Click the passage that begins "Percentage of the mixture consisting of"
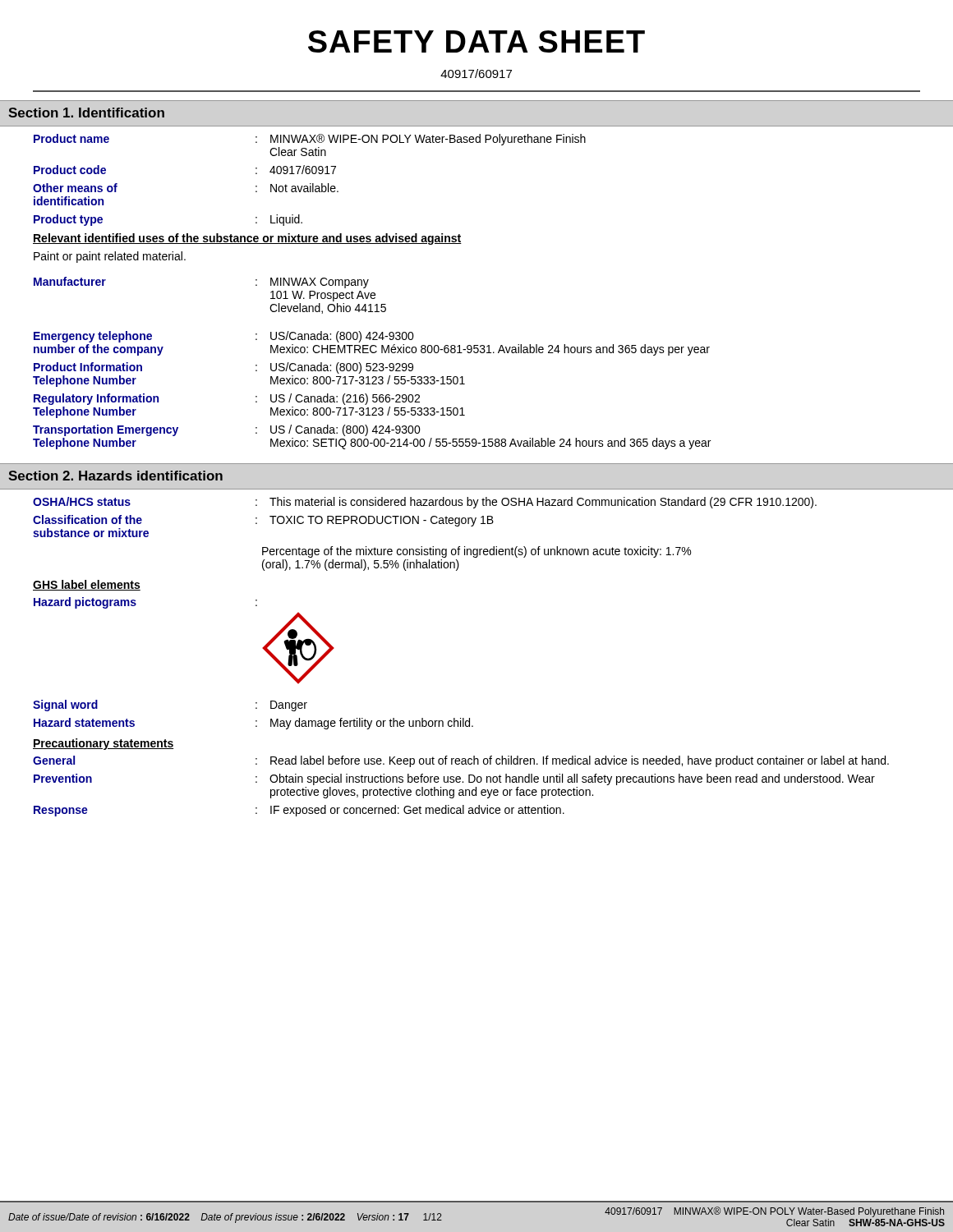Image resolution: width=953 pixels, height=1232 pixels. tap(476, 558)
